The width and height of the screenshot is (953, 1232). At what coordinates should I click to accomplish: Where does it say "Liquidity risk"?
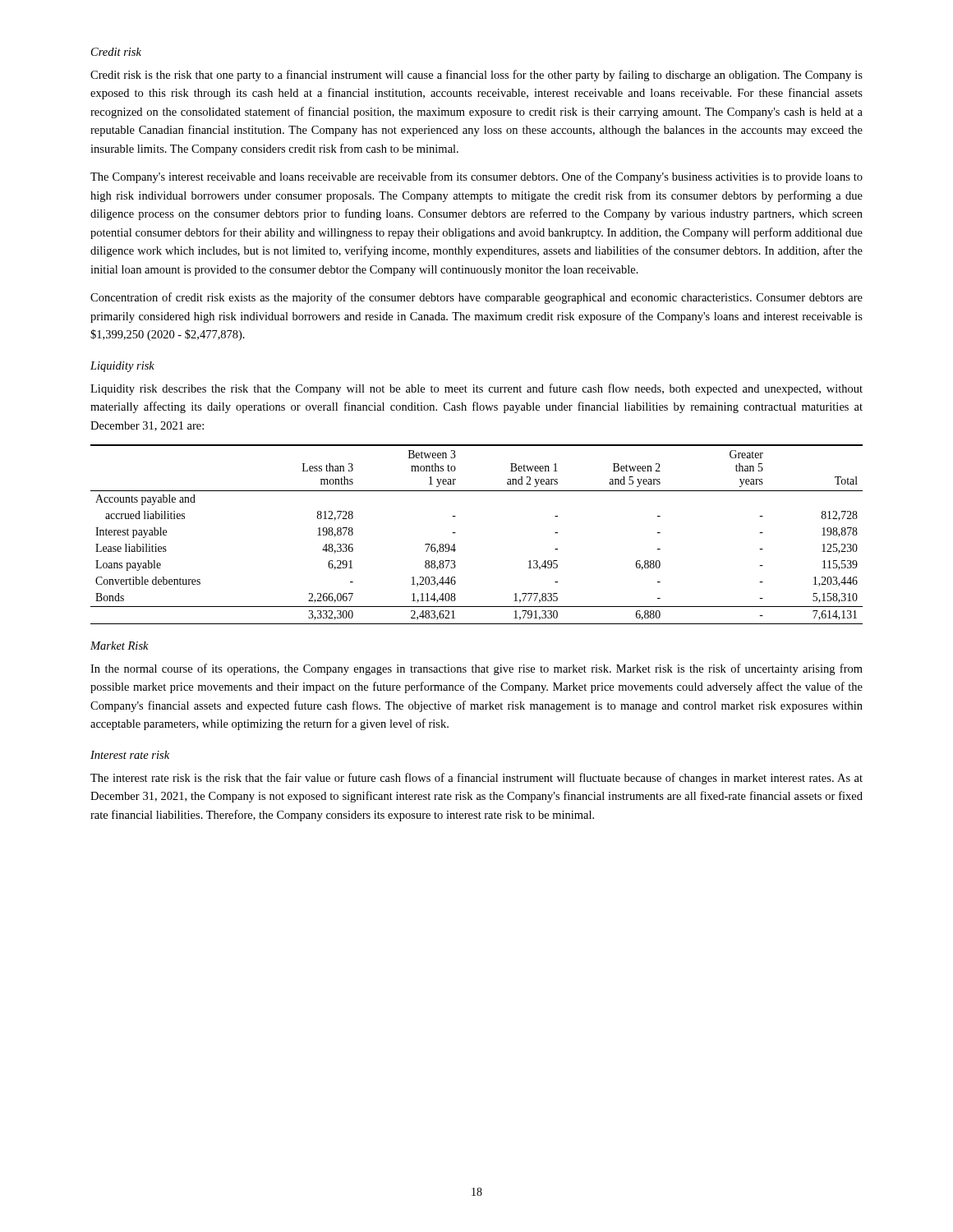pos(122,365)
